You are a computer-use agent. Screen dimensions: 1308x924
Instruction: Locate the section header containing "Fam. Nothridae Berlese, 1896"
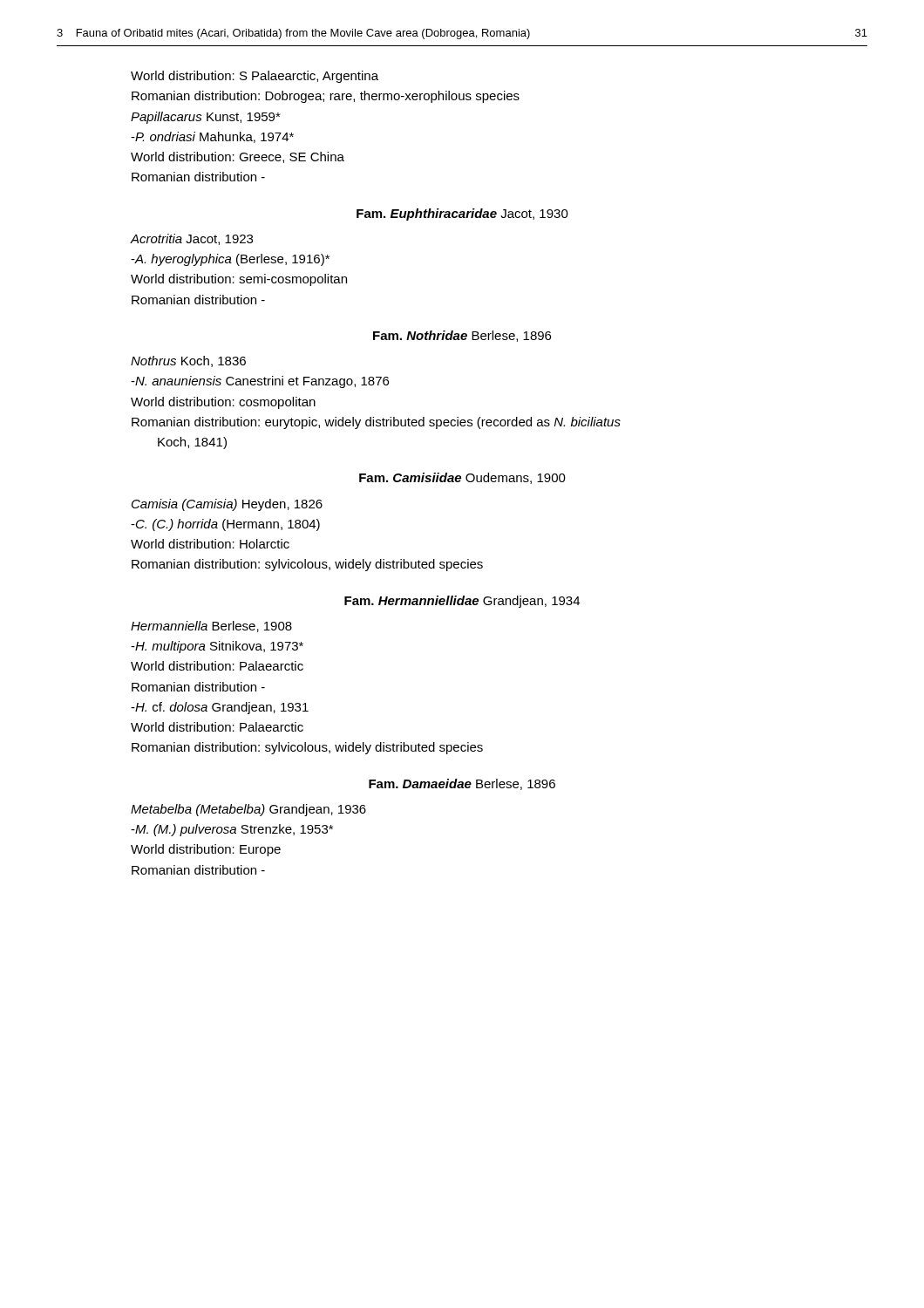coord(462,335)
